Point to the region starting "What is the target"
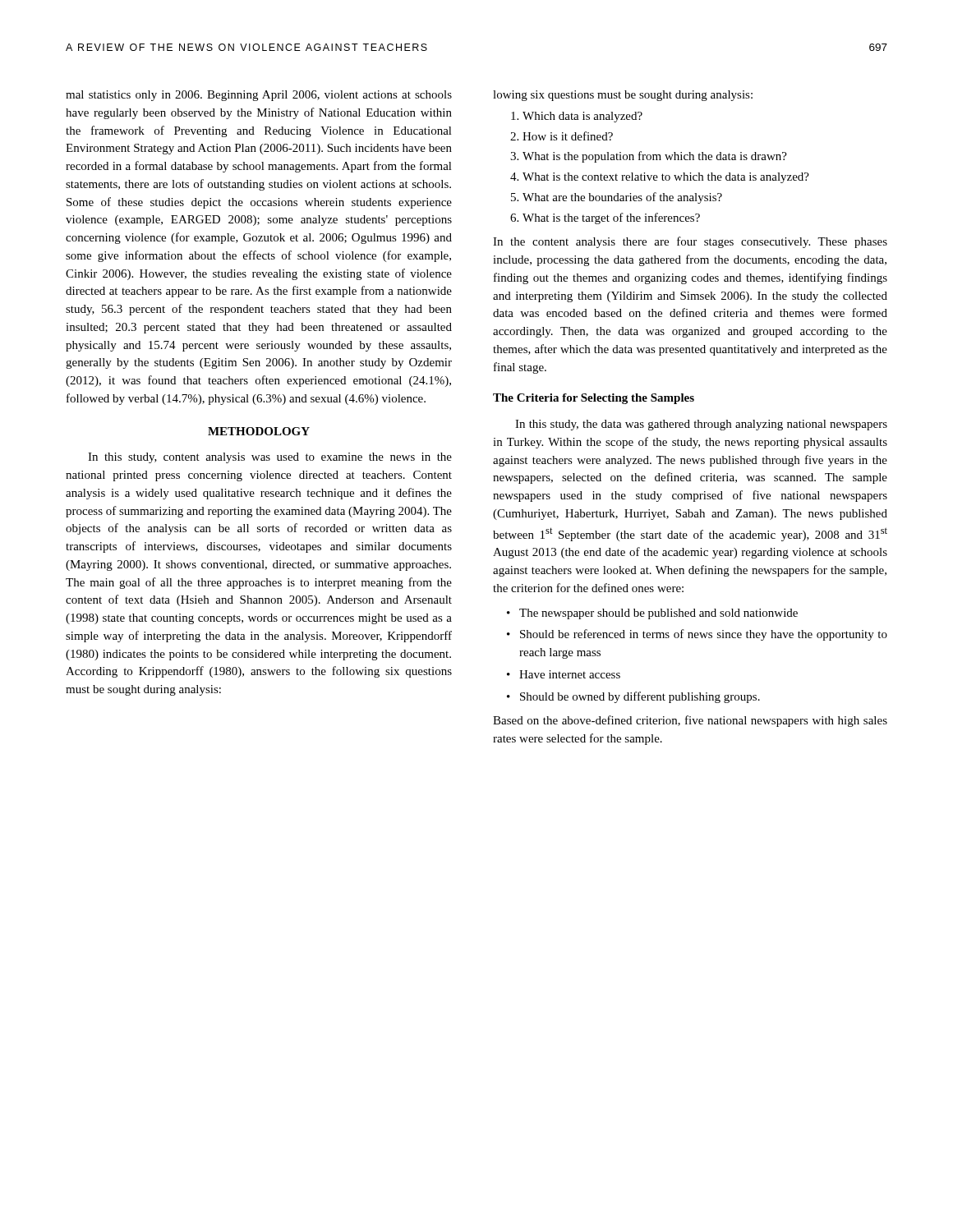Image resolution: width=953 pixels, height=1232 pixels. (x=705, y=218)
